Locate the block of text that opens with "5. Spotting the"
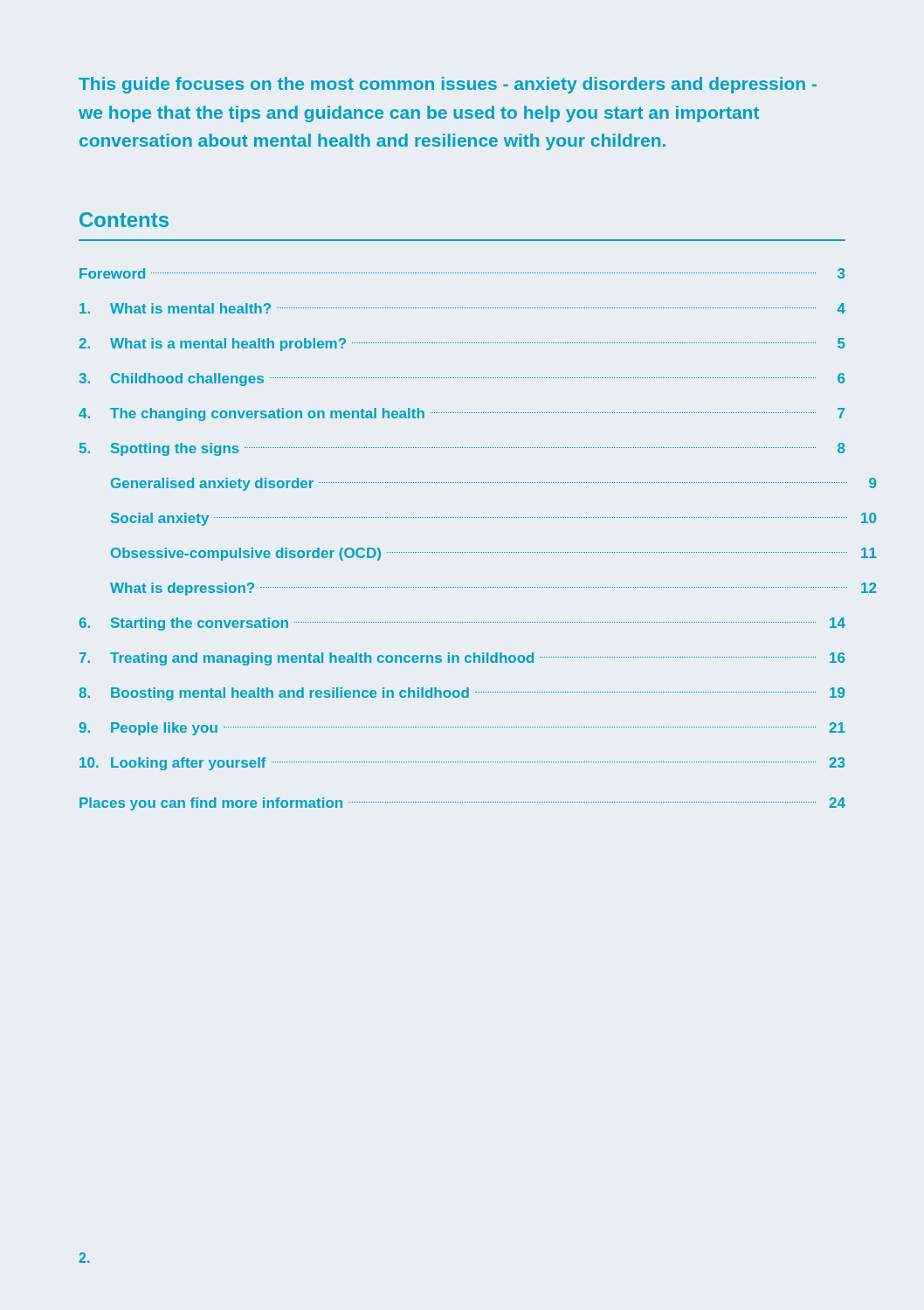Screen dimensions: 1310x924 tap(462, 449)
